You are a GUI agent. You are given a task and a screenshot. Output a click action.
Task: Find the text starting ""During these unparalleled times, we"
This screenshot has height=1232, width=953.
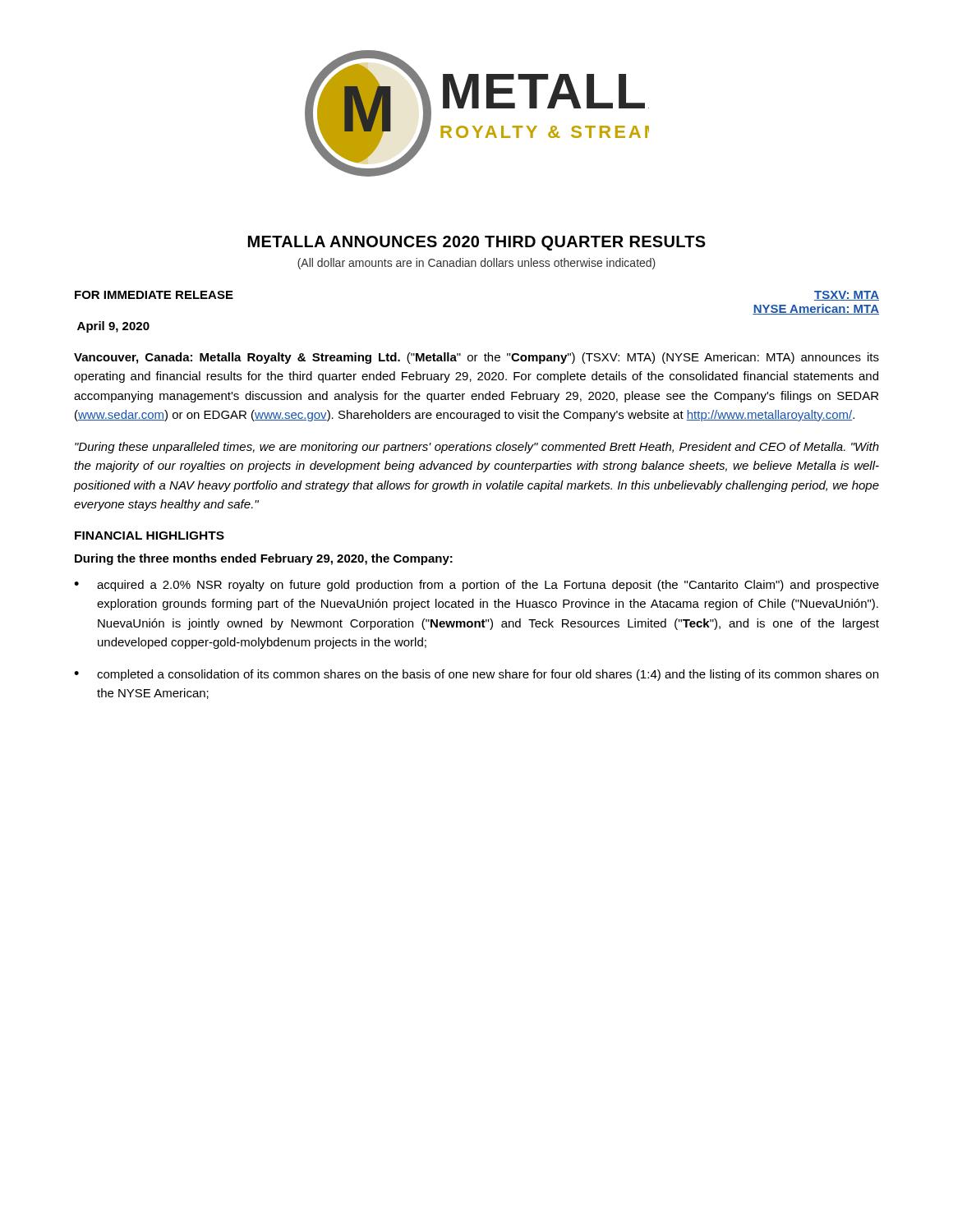click(x=476, y=475)
